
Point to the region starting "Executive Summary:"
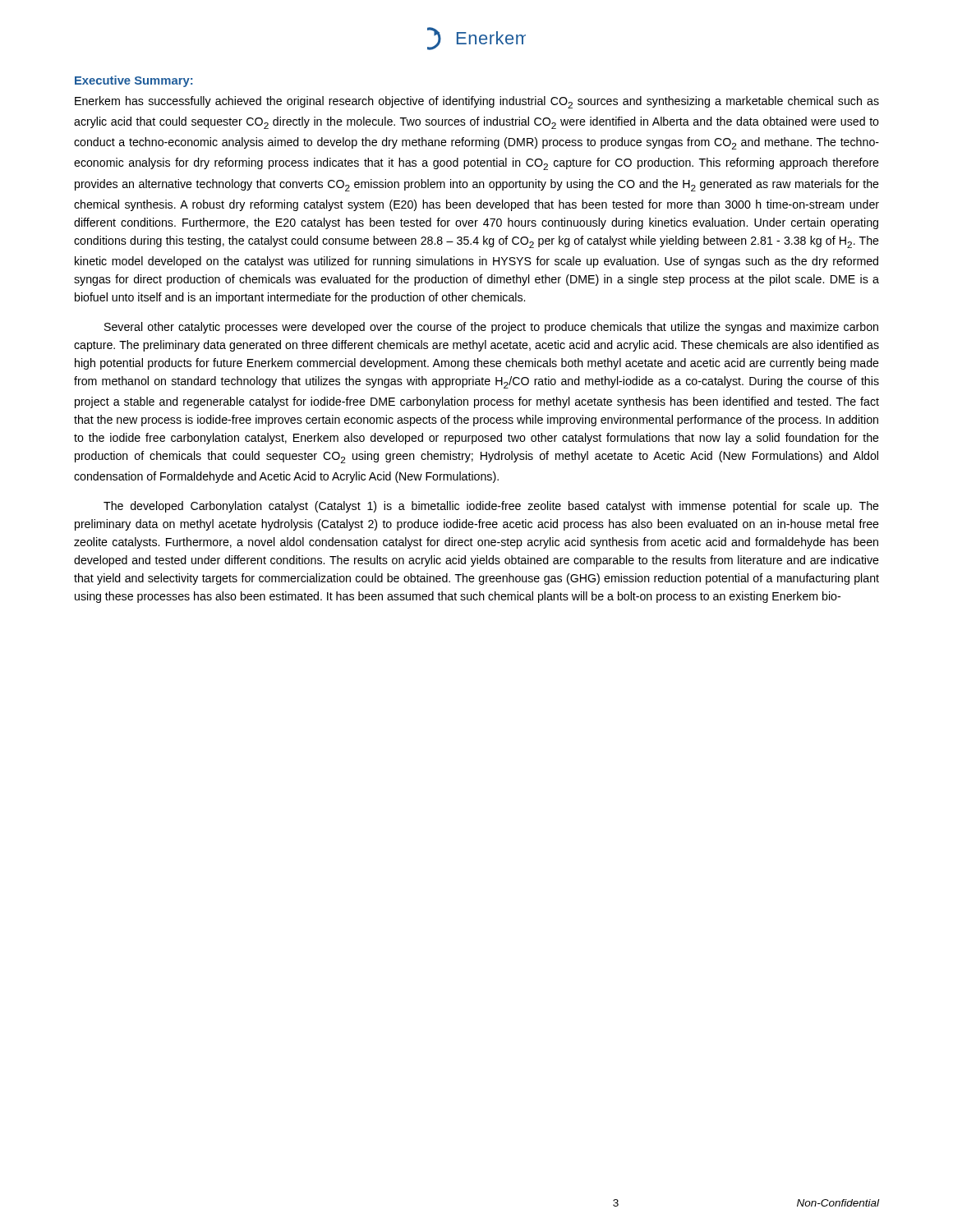pos(134,81)
